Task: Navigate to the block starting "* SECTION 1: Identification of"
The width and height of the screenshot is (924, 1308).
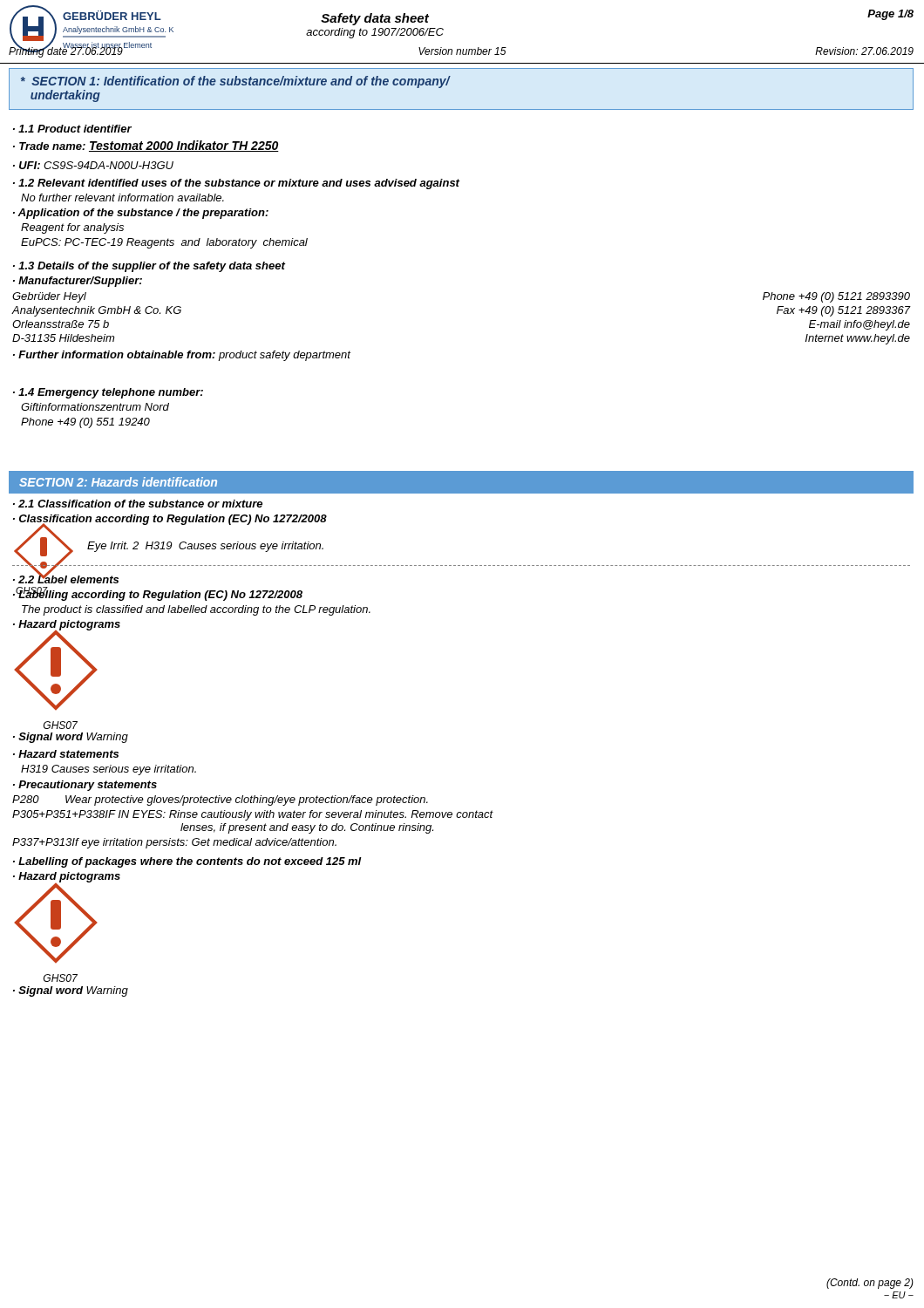Action: 236,82
